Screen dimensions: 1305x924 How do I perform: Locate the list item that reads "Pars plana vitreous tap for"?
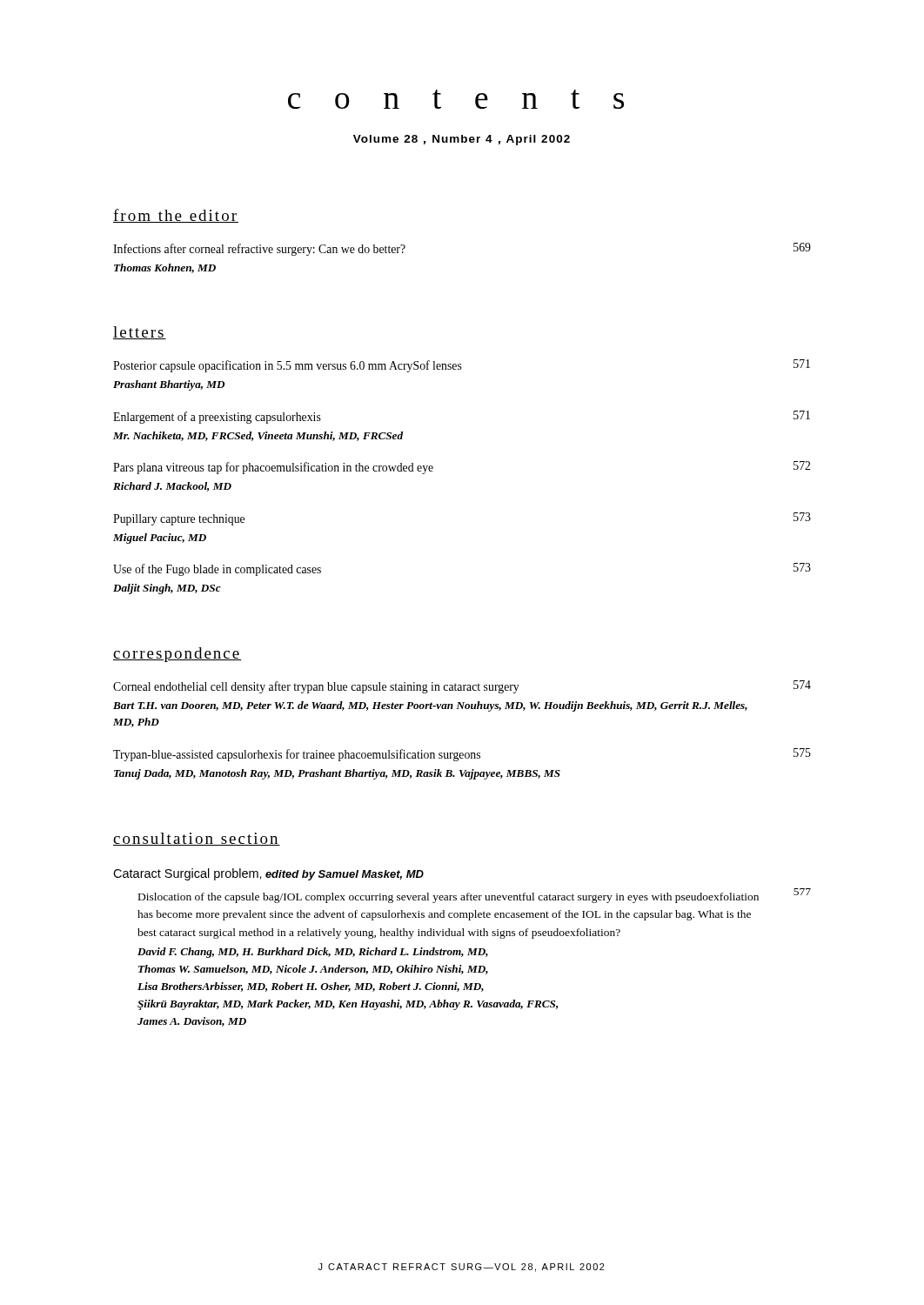click(x=280, y=467)
